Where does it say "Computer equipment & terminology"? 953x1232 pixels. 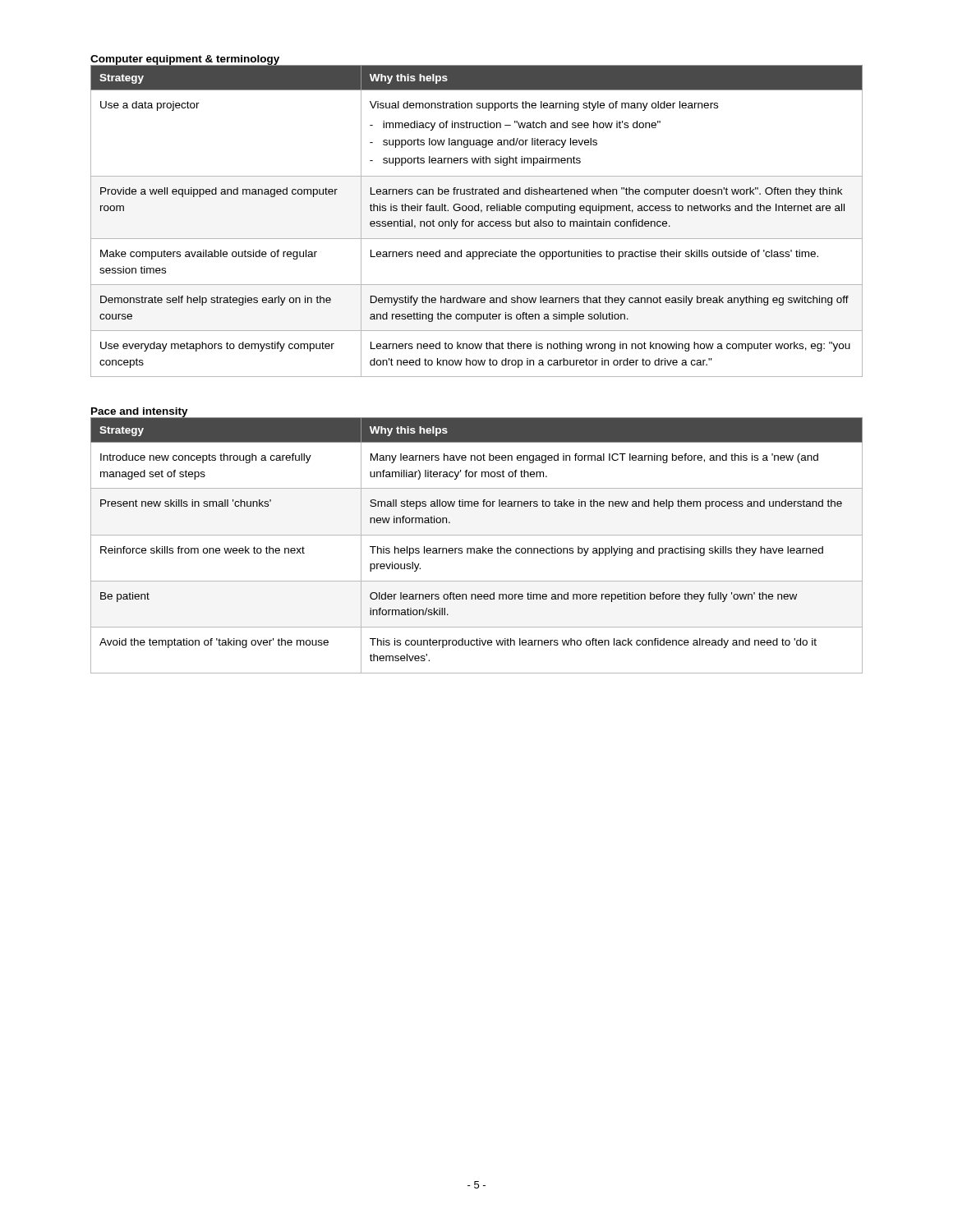(x=185, y=59)
